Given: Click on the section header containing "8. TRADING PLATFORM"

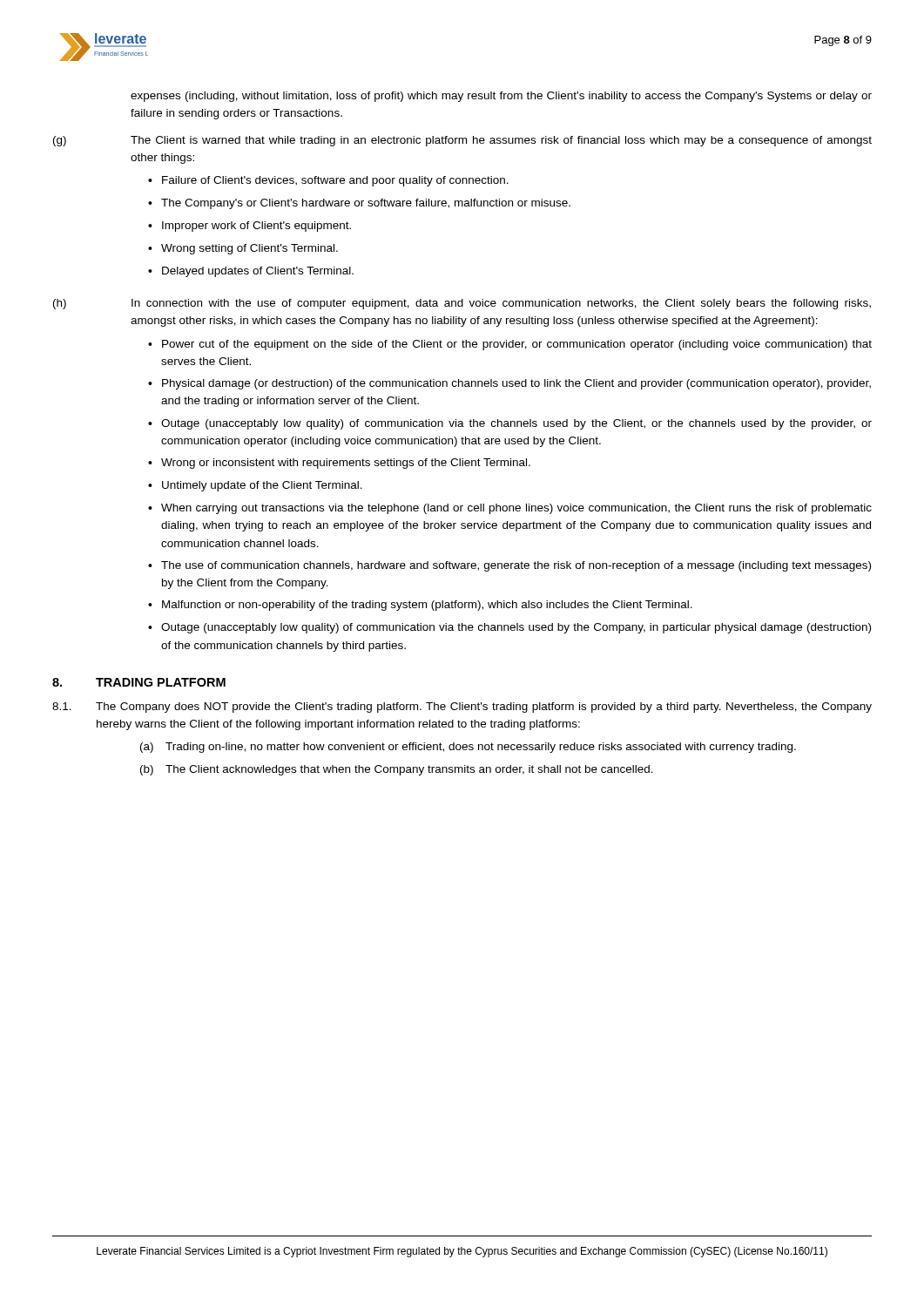Looking at the screenshot, I should tap(139, 682).
